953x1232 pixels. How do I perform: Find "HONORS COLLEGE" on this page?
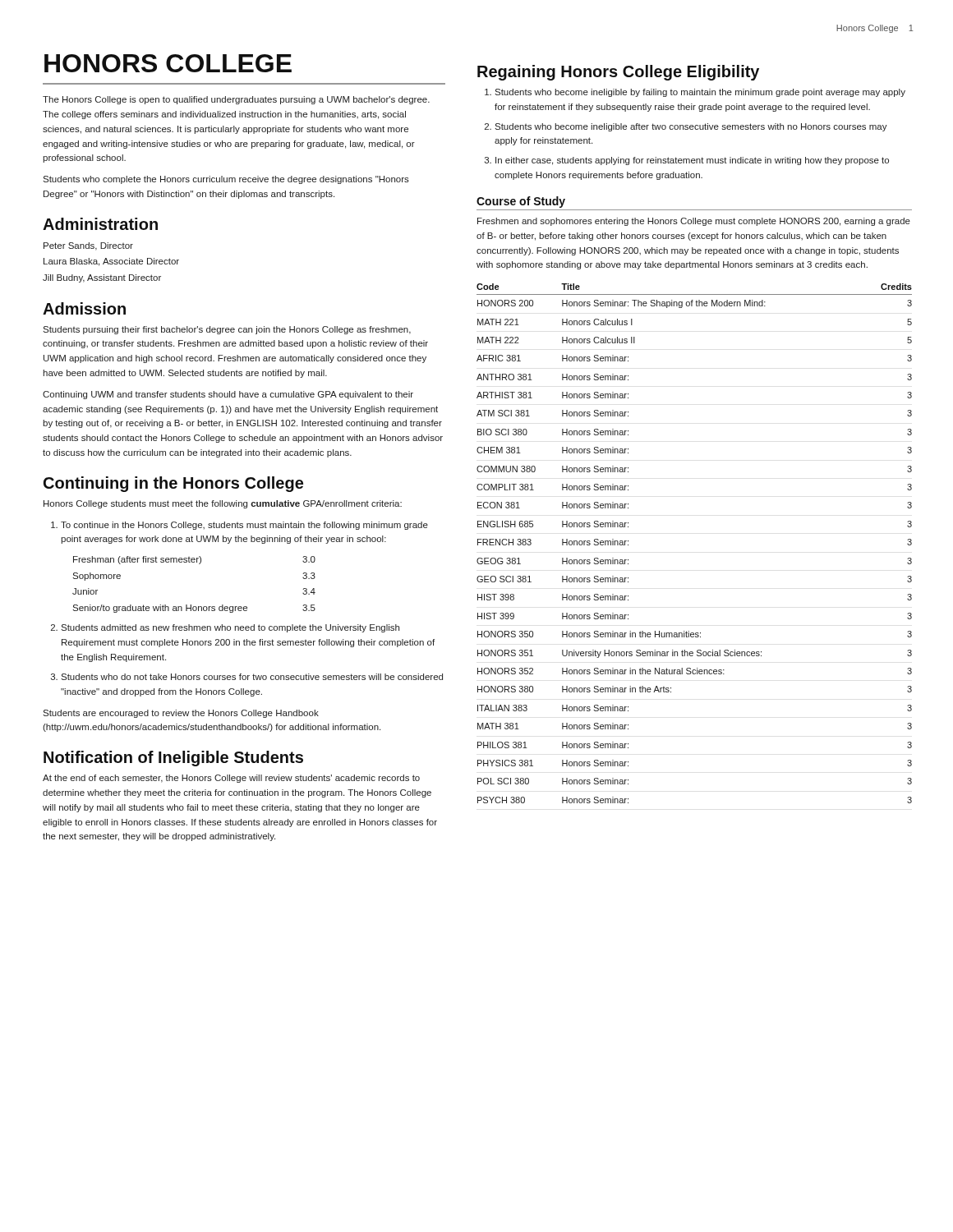click(x=244, y=67)
